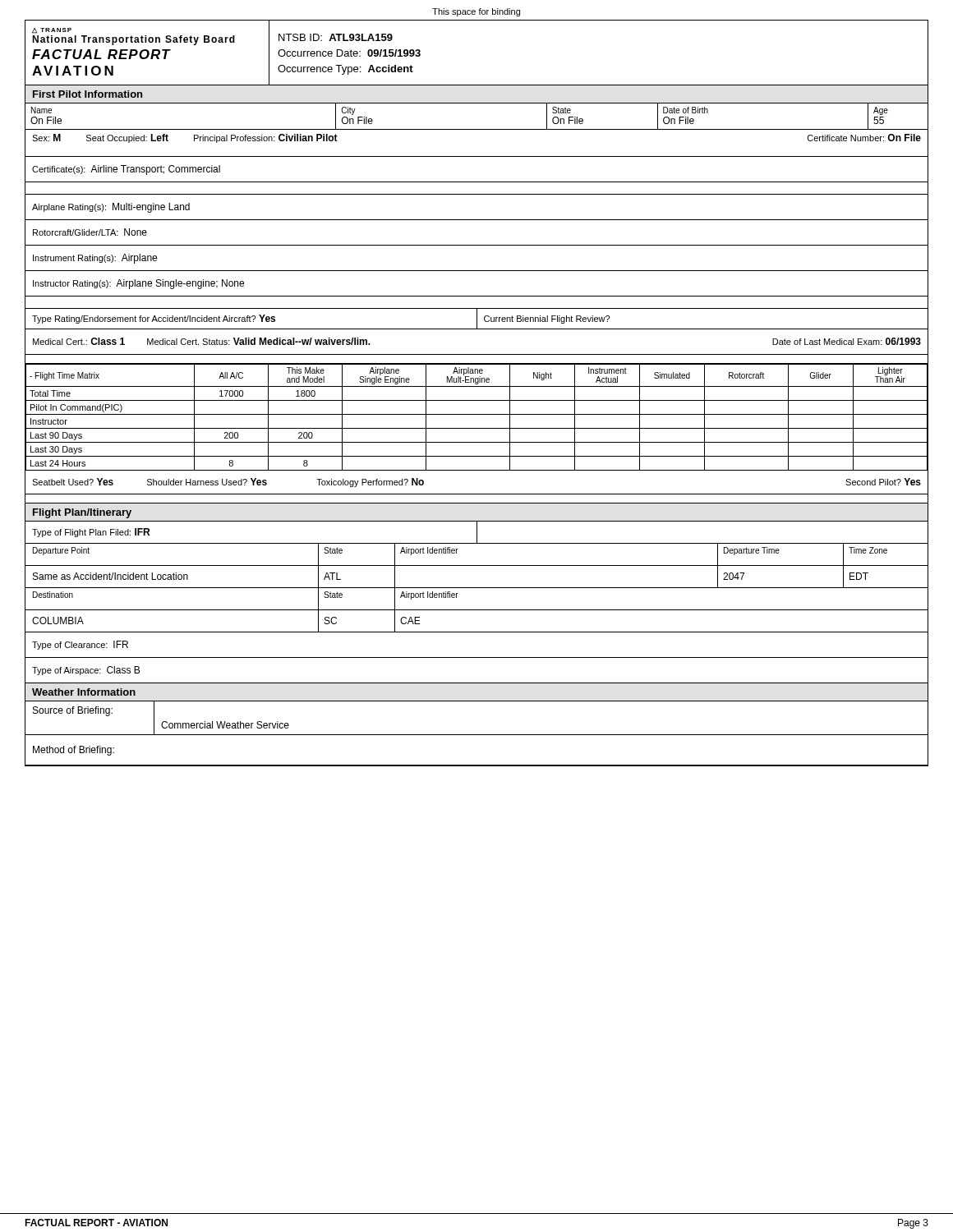Locate the block starting "Method of Briefing:"

[x=73, y=750]
